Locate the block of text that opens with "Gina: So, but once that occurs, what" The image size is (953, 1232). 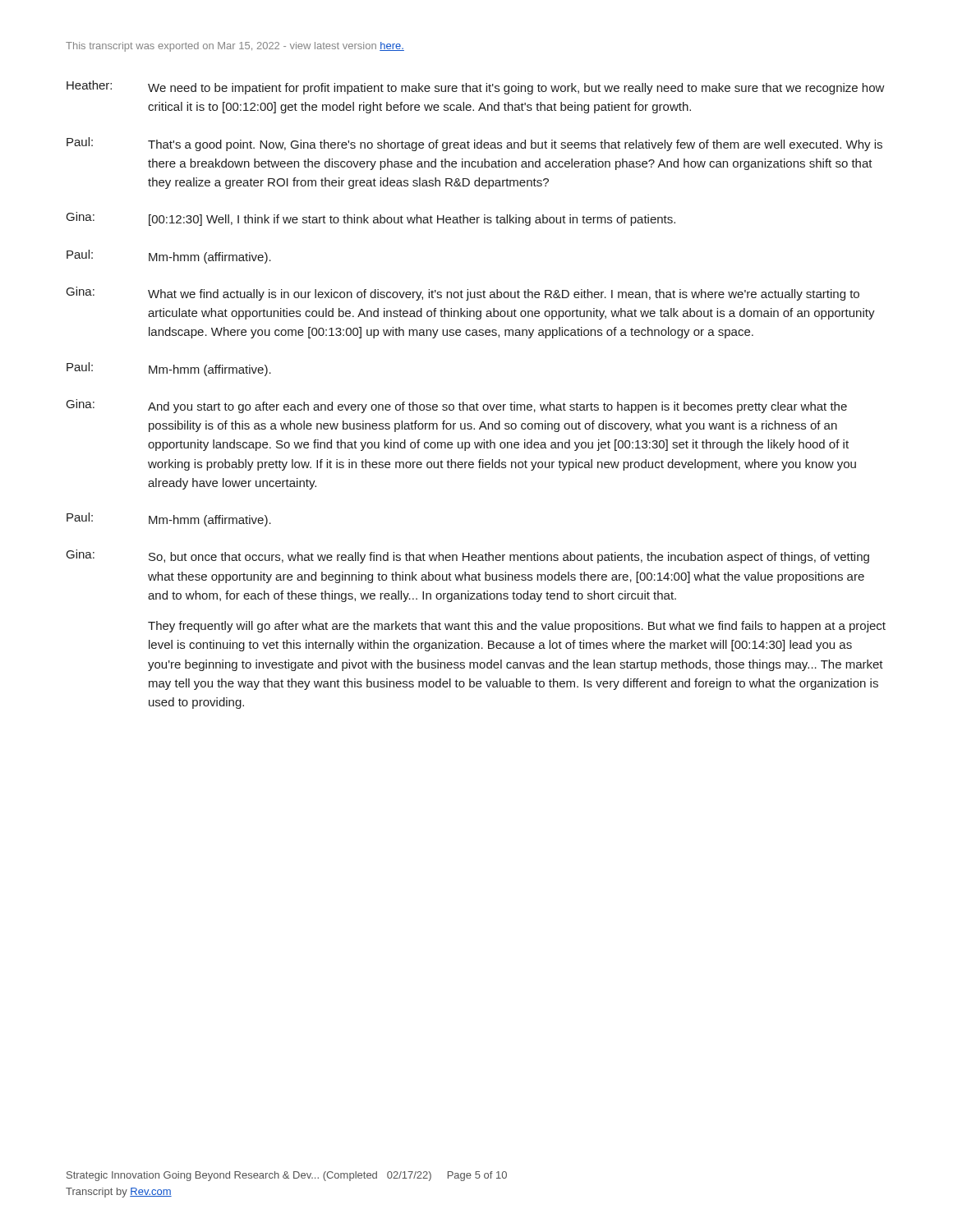coord(476,629)
